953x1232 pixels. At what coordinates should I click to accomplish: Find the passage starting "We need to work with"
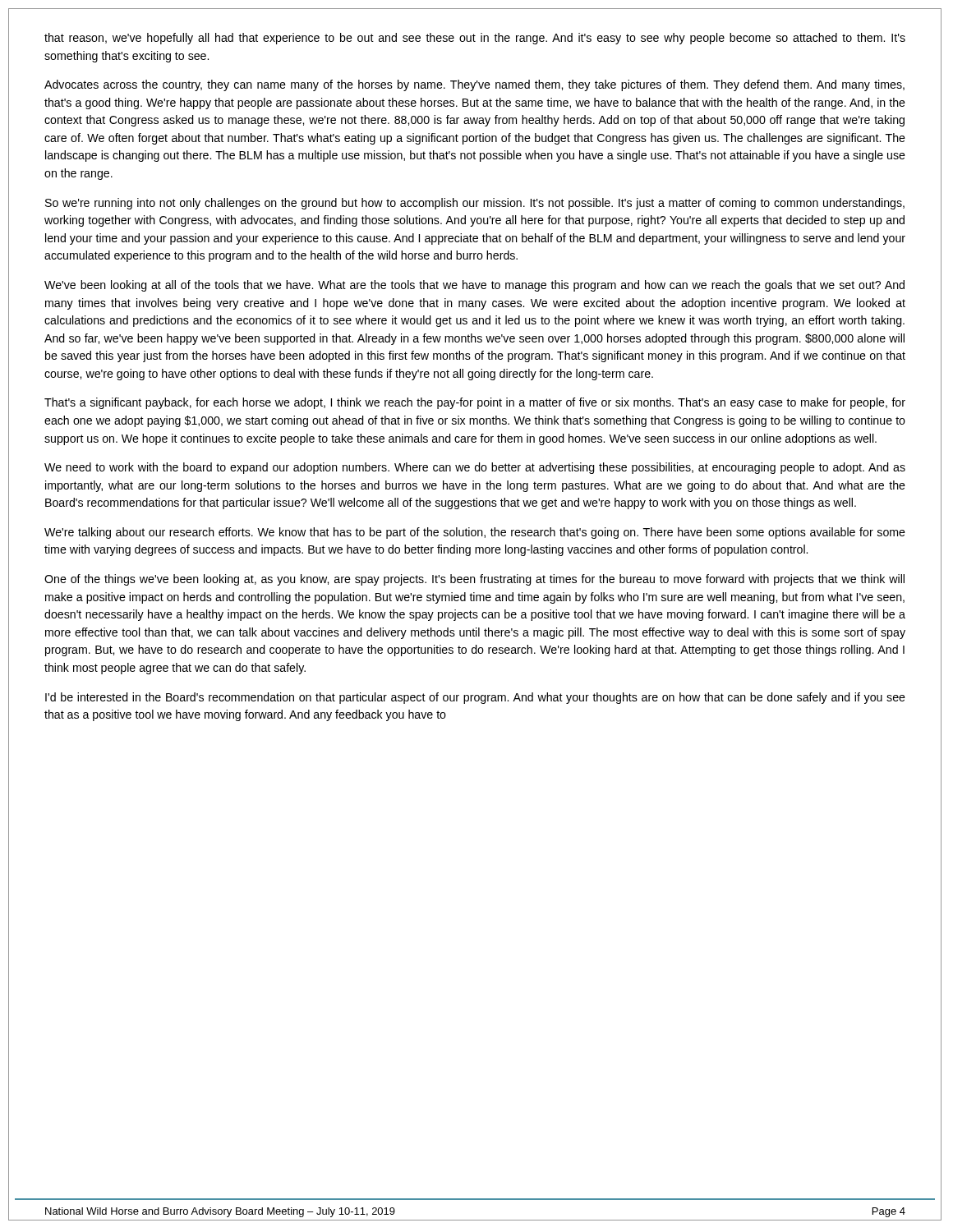pyautogui.click(x=475, y=485)
